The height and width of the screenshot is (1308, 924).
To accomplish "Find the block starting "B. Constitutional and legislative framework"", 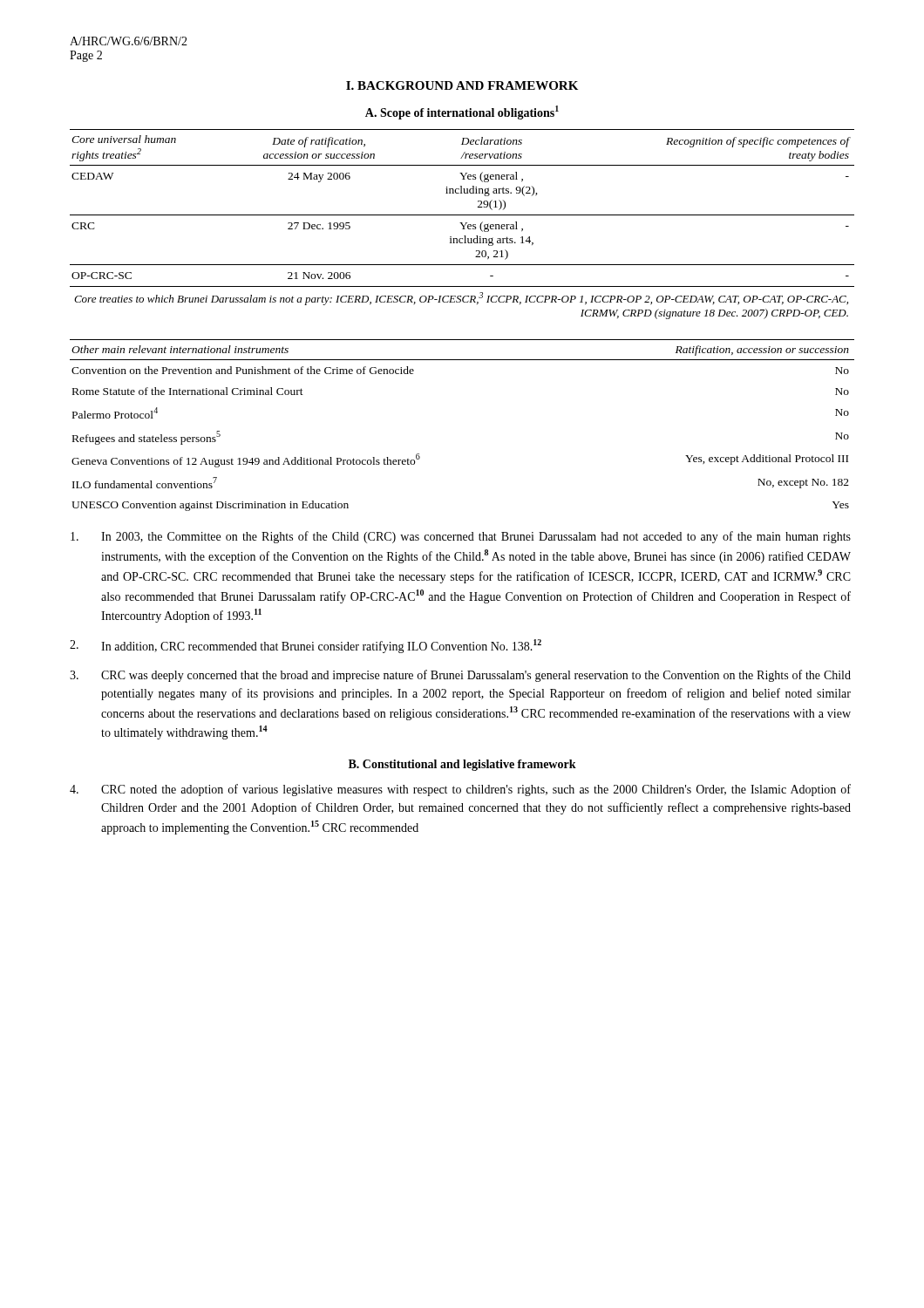I will (x=462, y=764).
